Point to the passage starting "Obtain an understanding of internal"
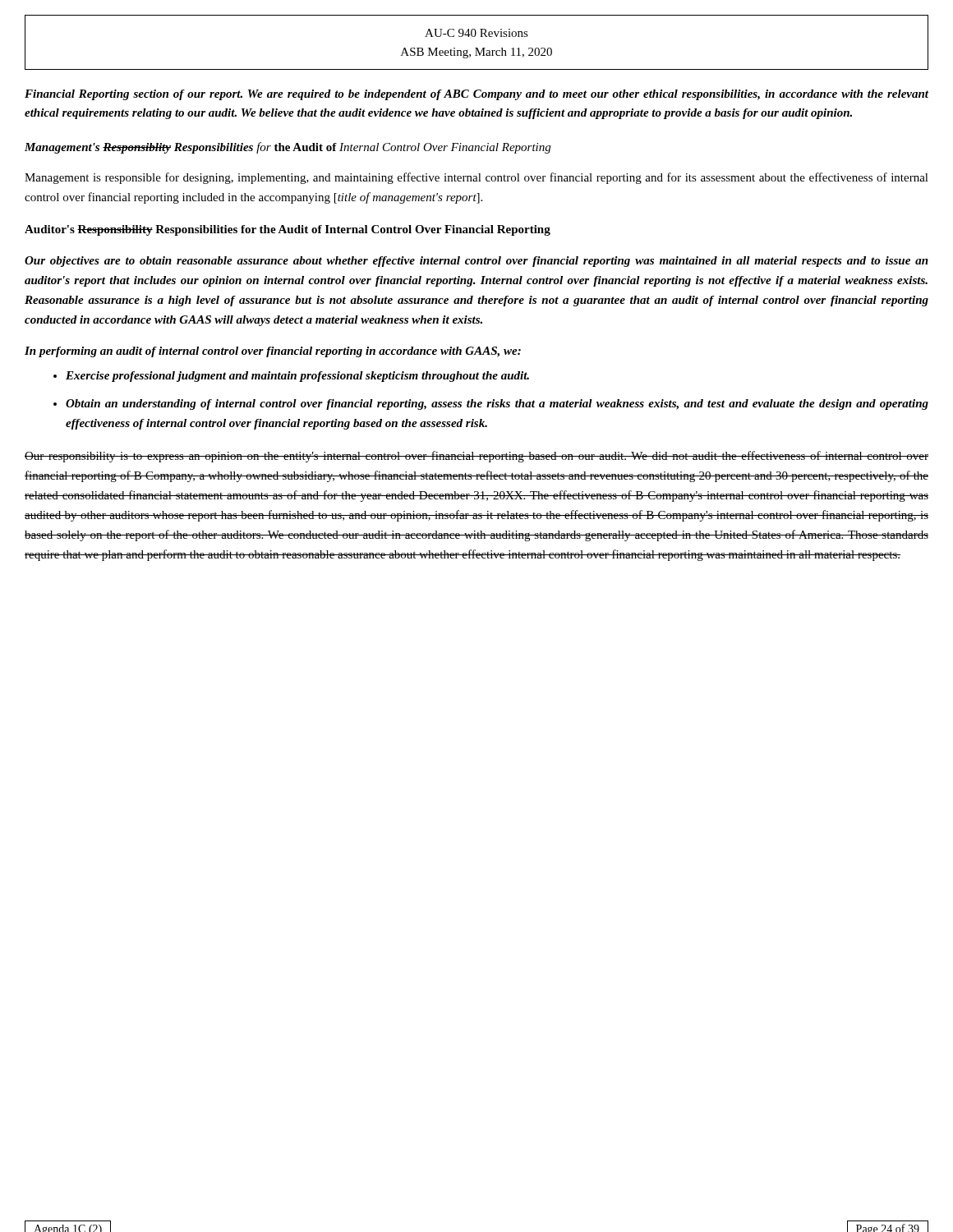The image size is (953, 1232). coord(497,413)
